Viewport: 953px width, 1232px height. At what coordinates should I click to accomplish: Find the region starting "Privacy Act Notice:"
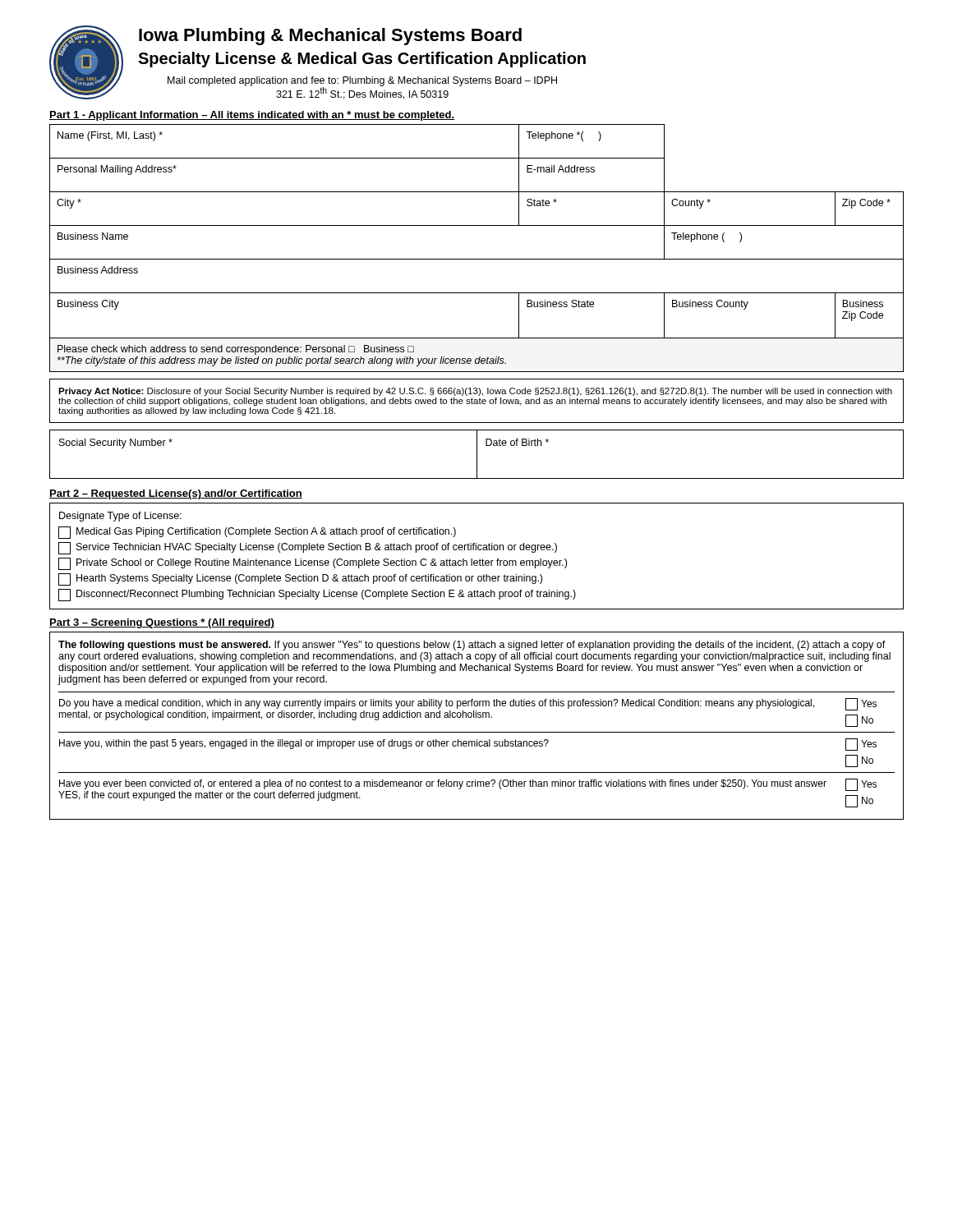click(x=475, y=401)
